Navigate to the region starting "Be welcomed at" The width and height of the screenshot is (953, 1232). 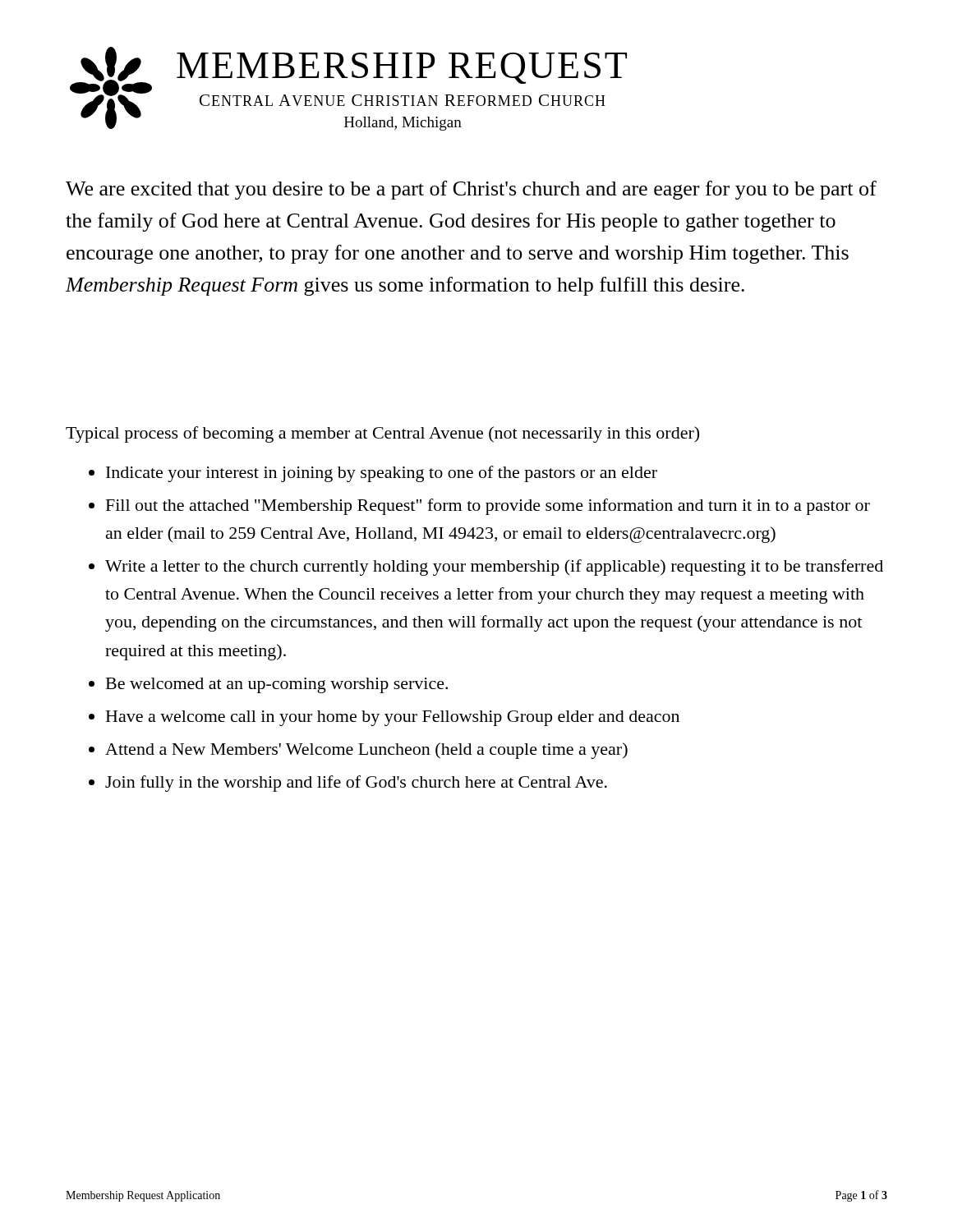click(277, 683)
